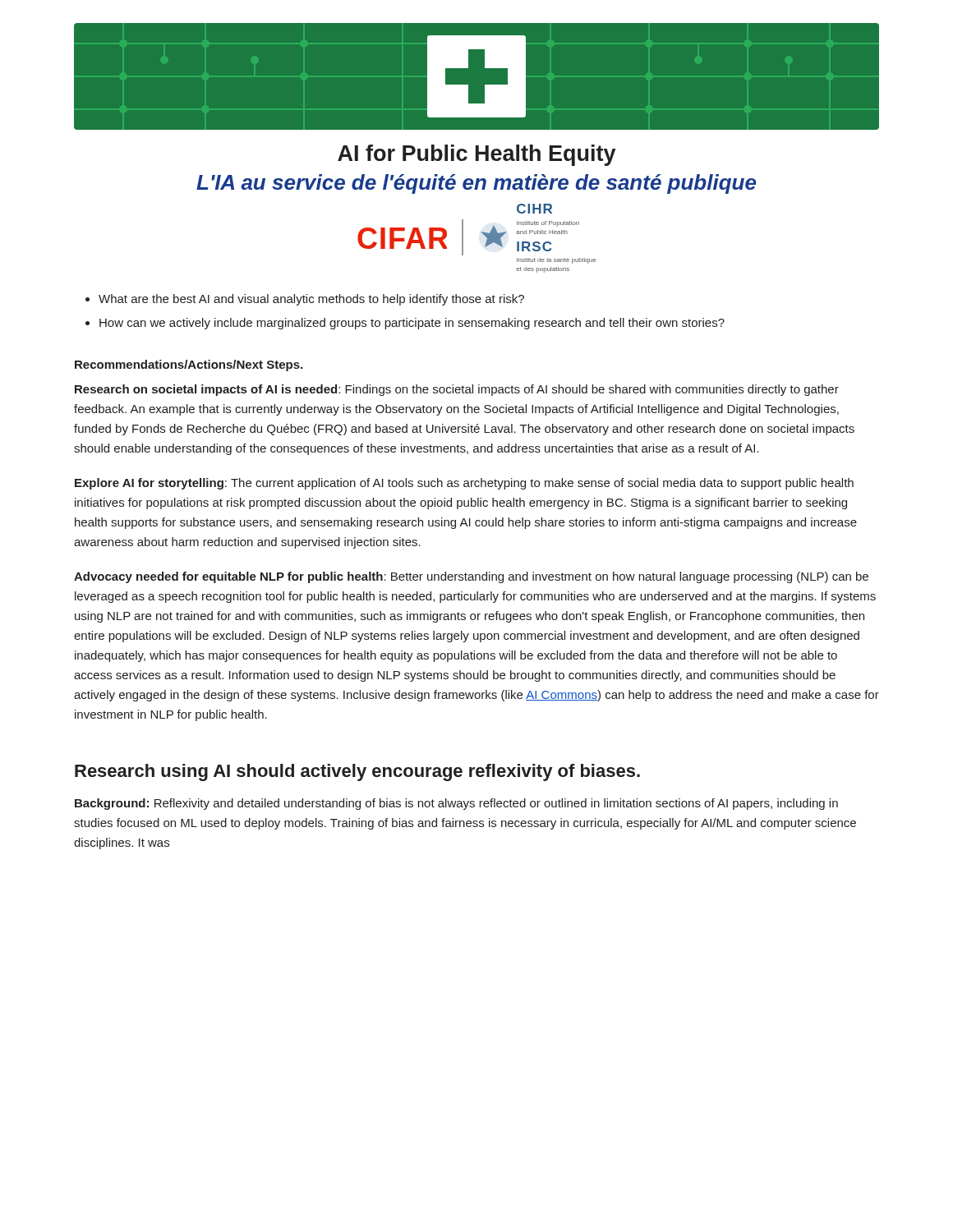Navigate to the block starting "Advocacy needed for"

tap(476, 645)
